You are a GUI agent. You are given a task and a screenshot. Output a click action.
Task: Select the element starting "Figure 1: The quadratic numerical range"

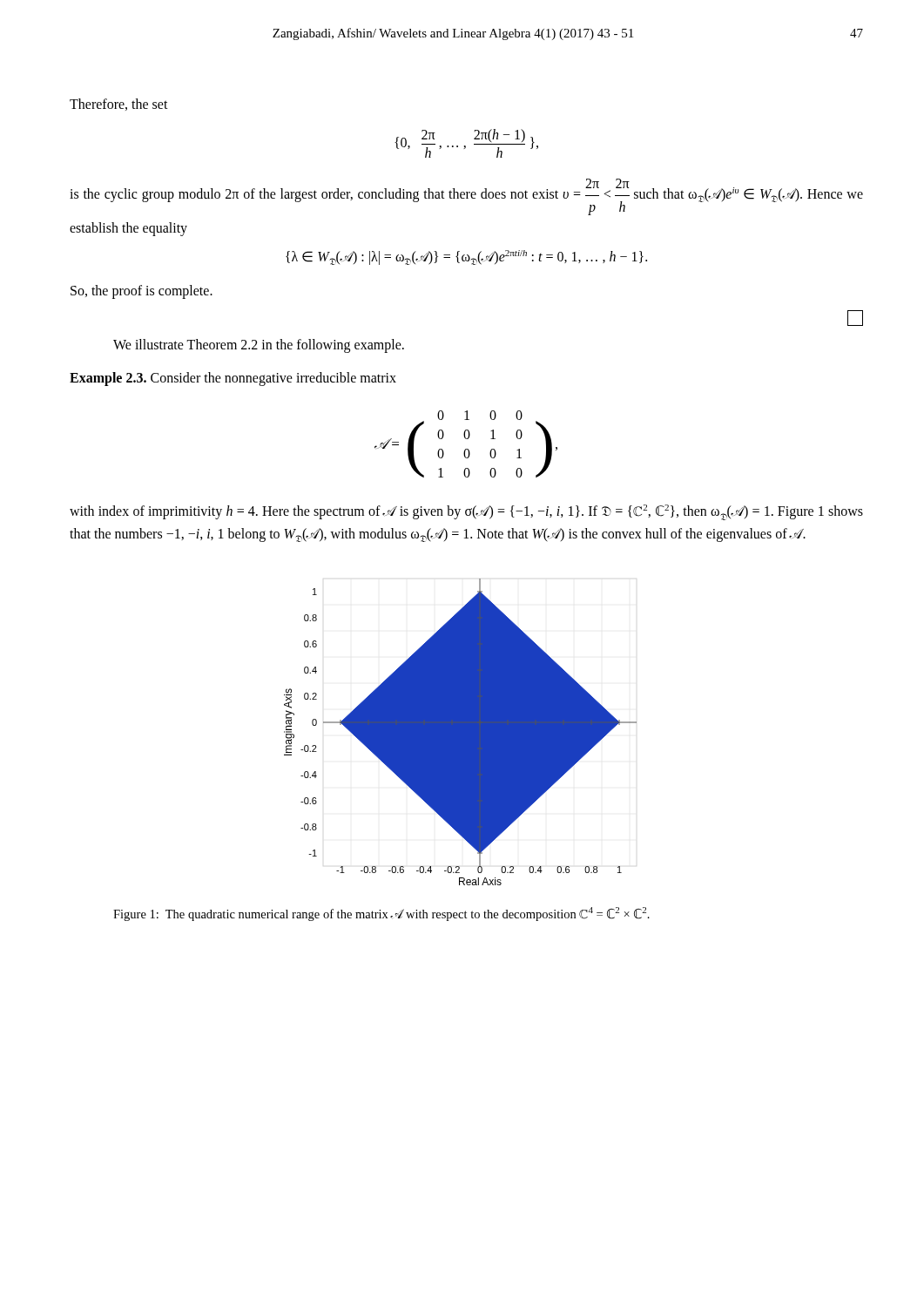[382, 913]
